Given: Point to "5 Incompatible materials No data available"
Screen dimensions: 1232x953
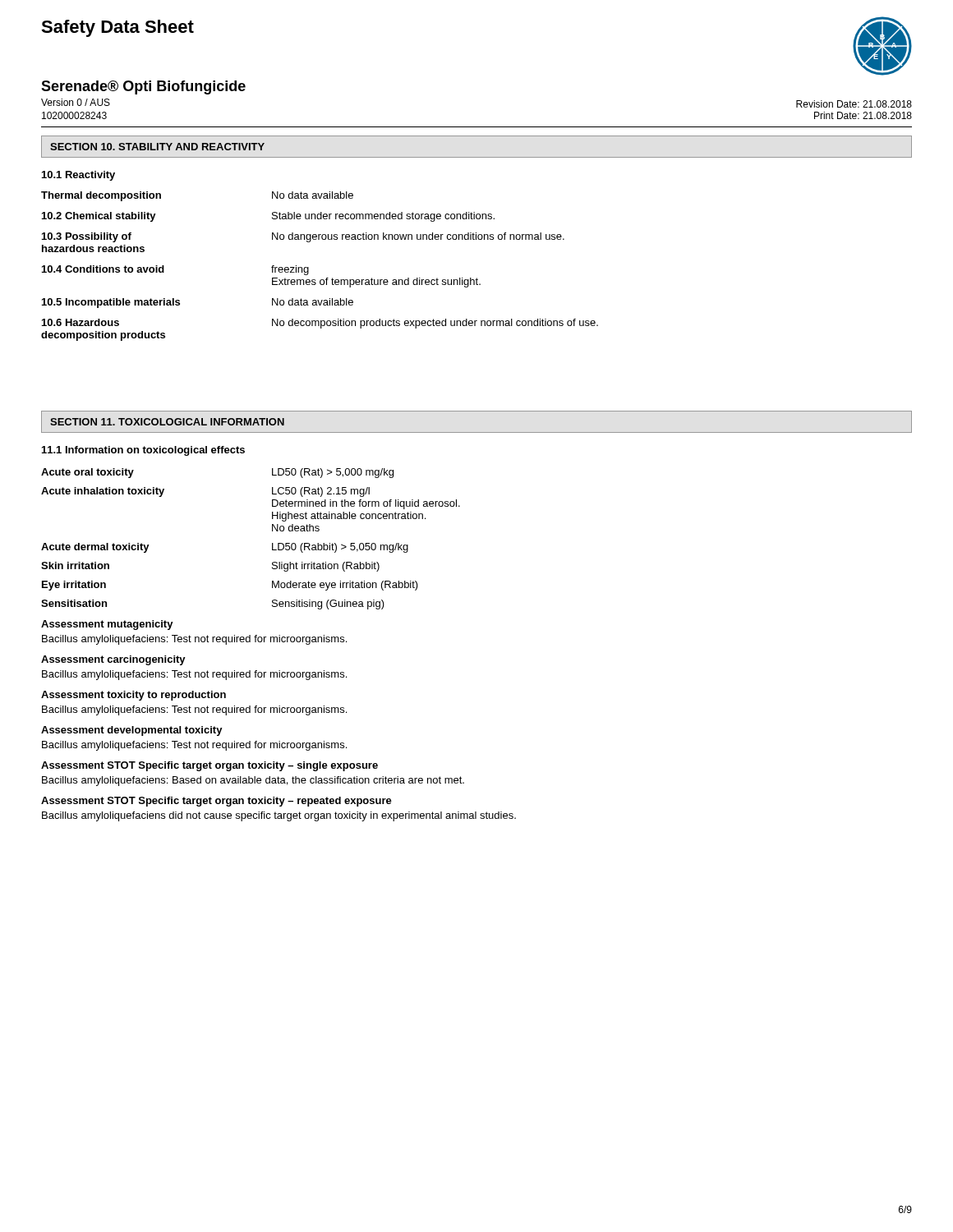Looking at the screenshot, I should [x=106, y=303].
